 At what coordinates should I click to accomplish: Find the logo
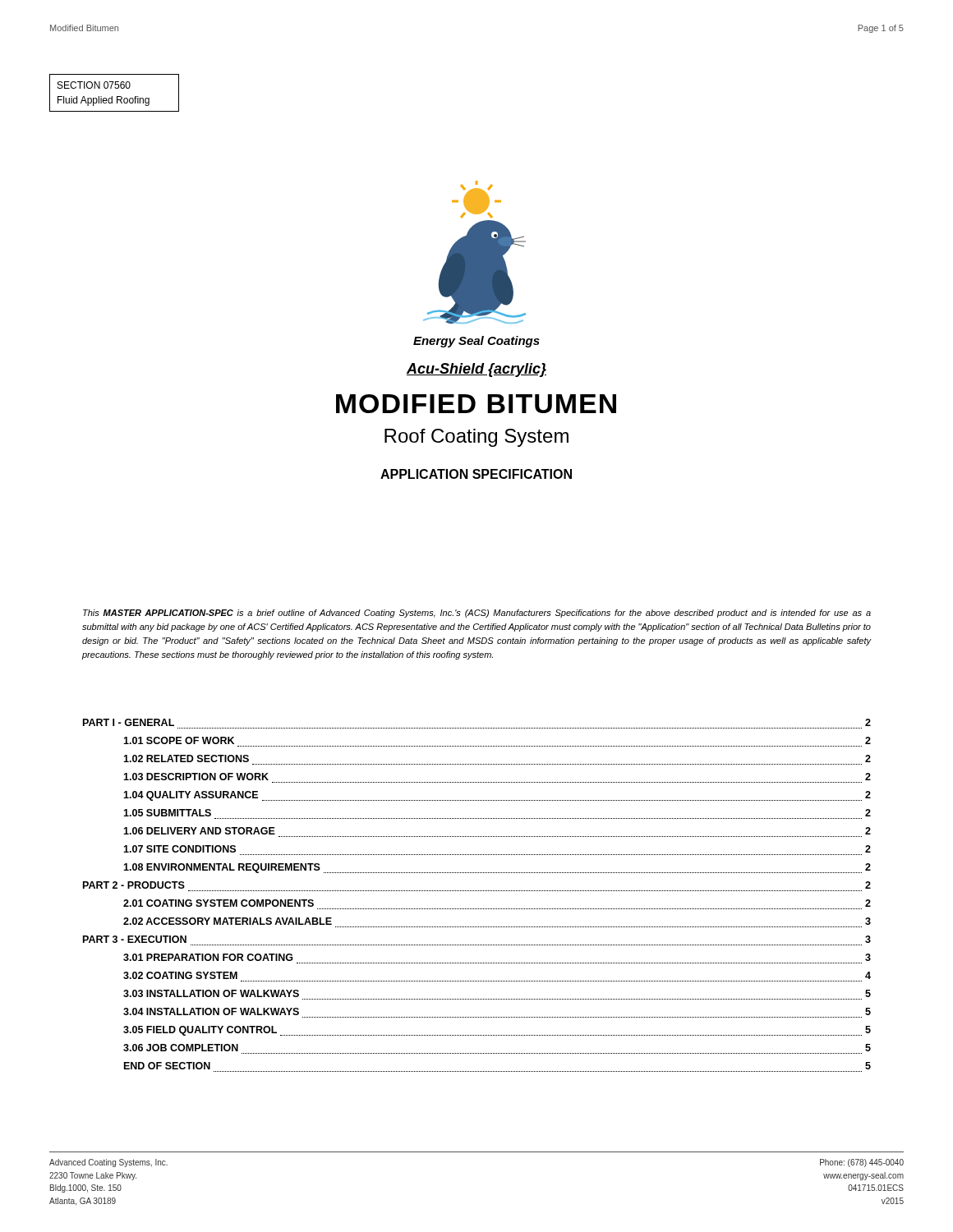[476, 264]
